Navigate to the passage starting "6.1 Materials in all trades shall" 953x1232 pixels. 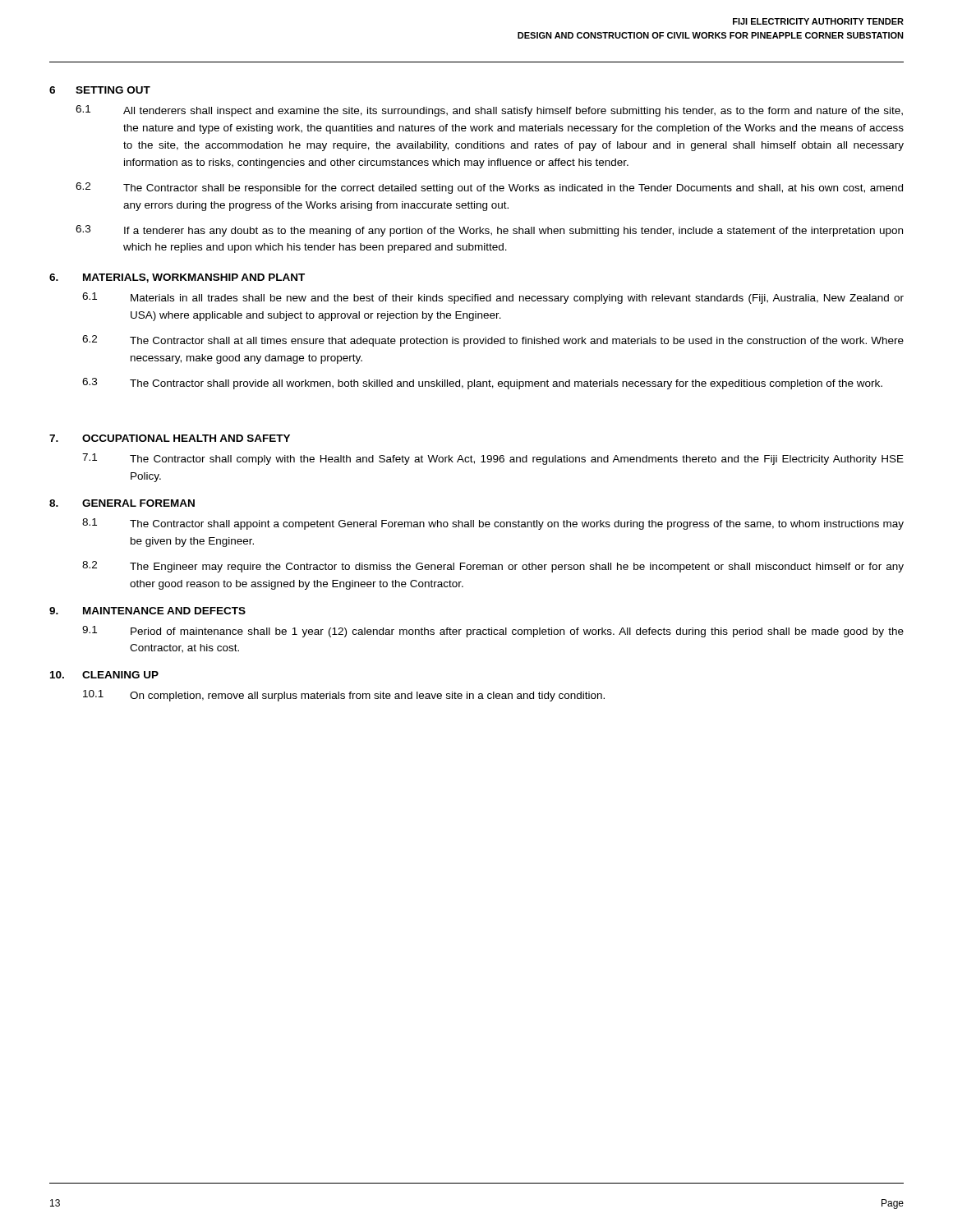coord(493,307)
